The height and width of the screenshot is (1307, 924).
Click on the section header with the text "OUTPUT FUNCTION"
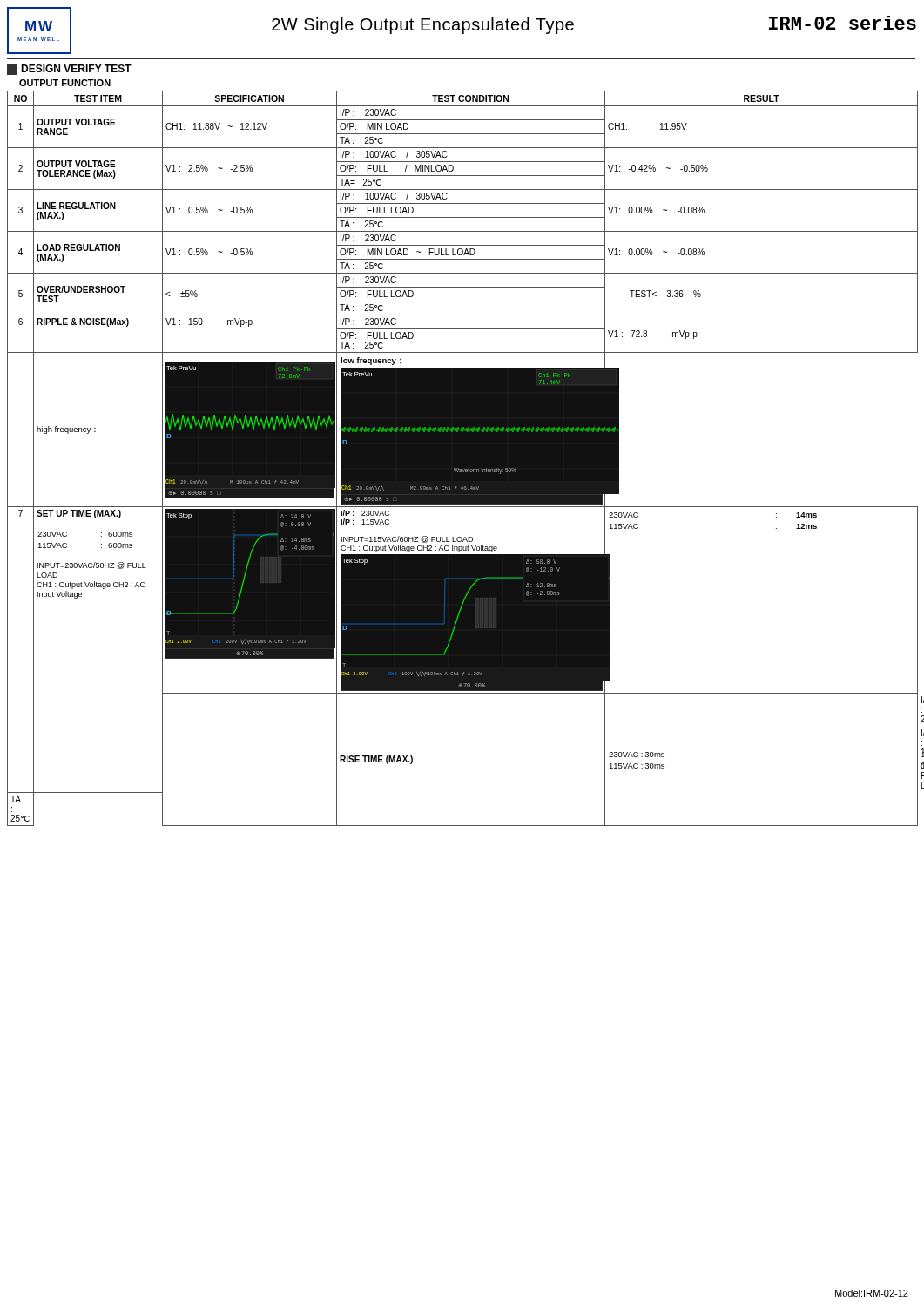click(65, 83)
